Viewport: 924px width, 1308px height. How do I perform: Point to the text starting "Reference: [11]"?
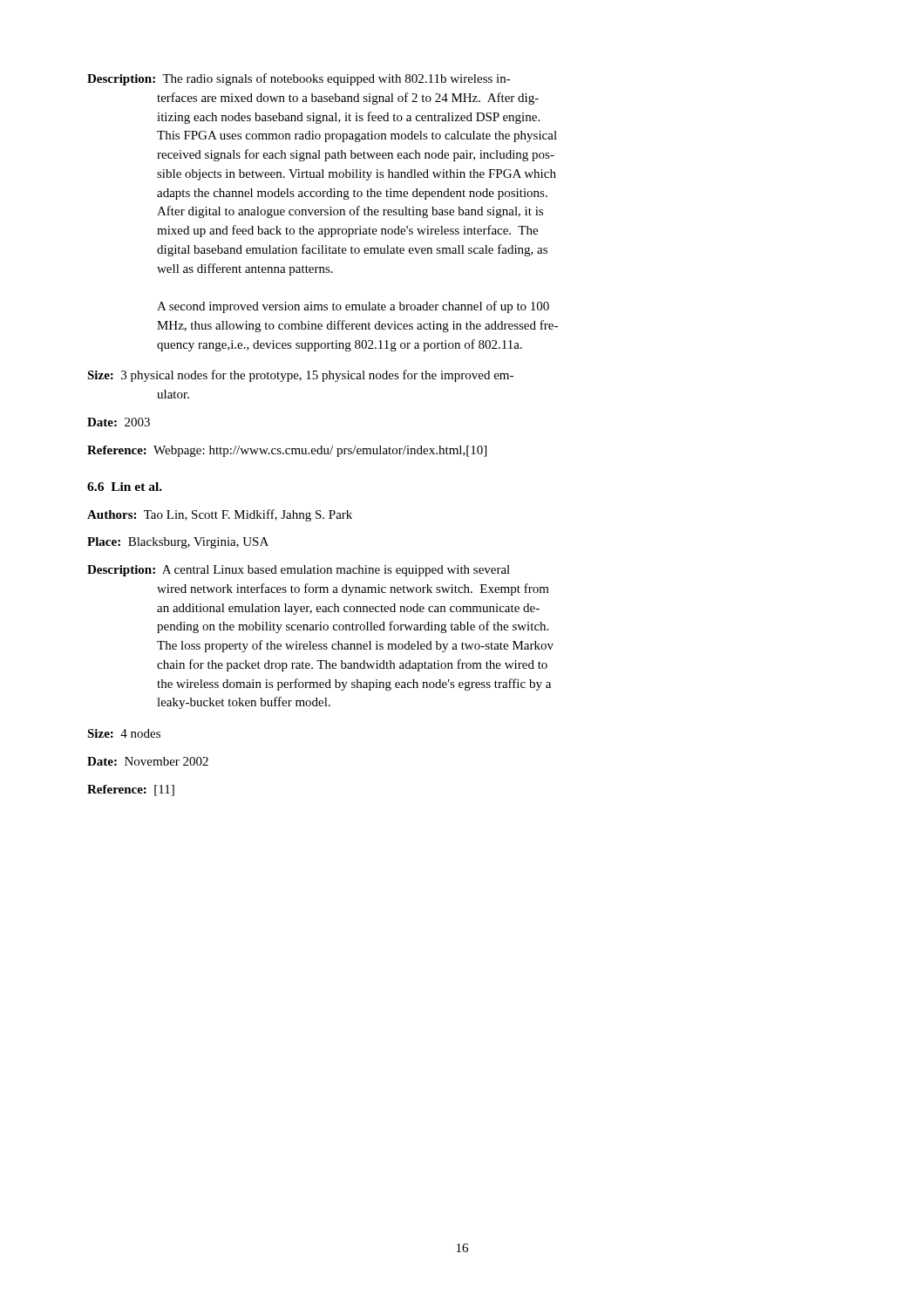coord(131,789)
